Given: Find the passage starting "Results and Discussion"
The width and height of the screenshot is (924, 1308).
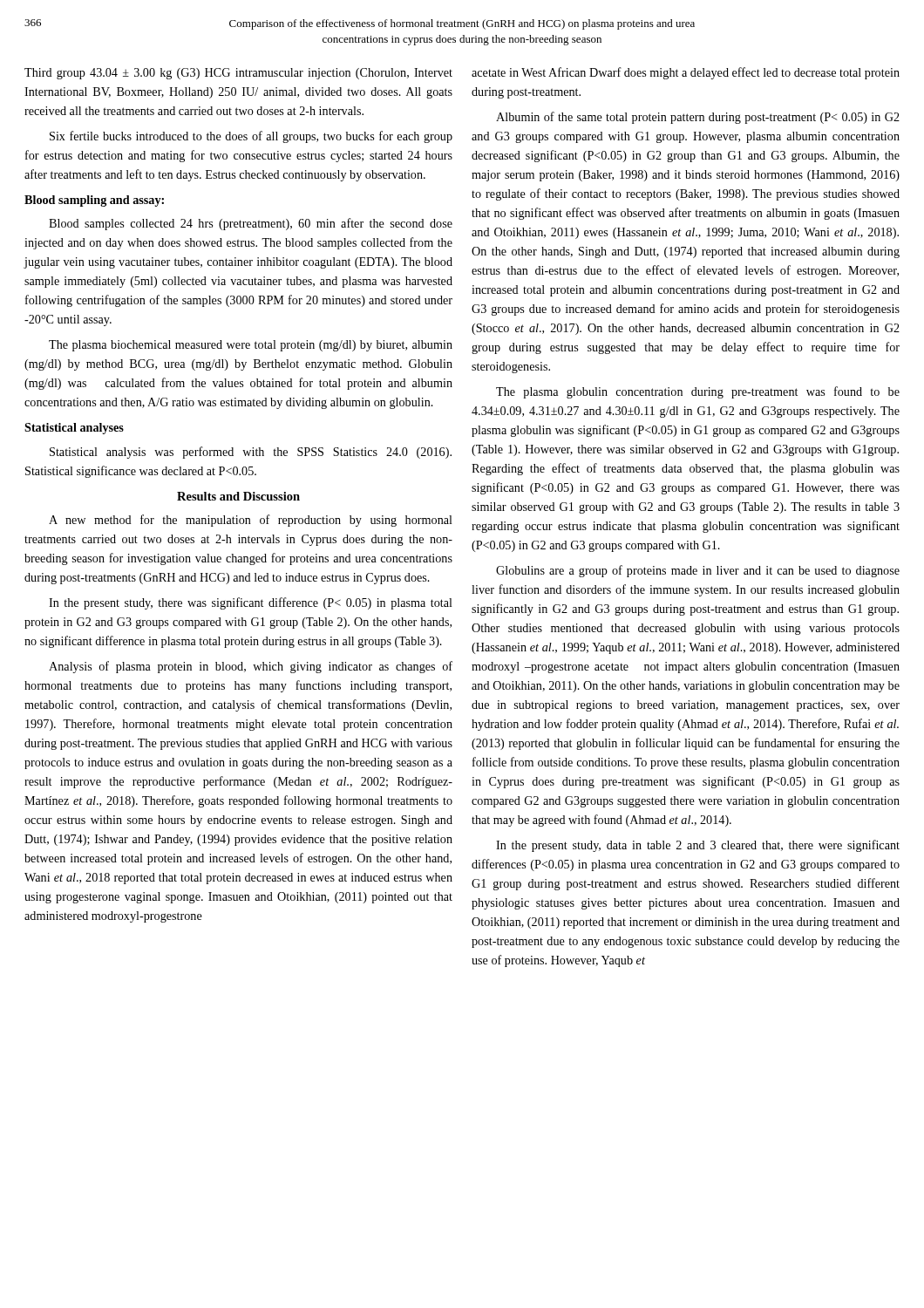Looking at the screenshot, I should point(238,496).
